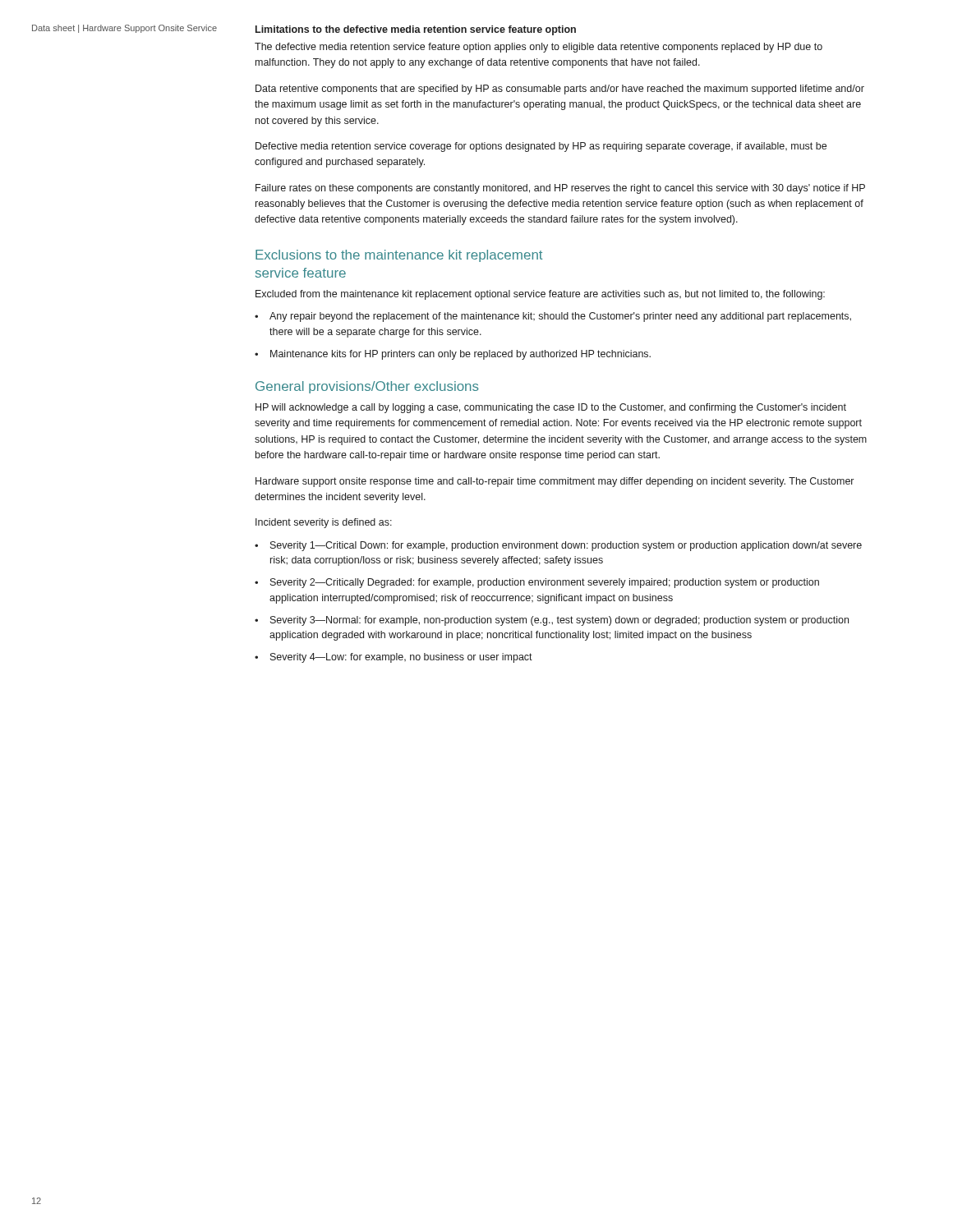Viewport: 953px width, 1232px height.
Task: Locate the list item that says "• Any repair"
Action: coord(563,325)
